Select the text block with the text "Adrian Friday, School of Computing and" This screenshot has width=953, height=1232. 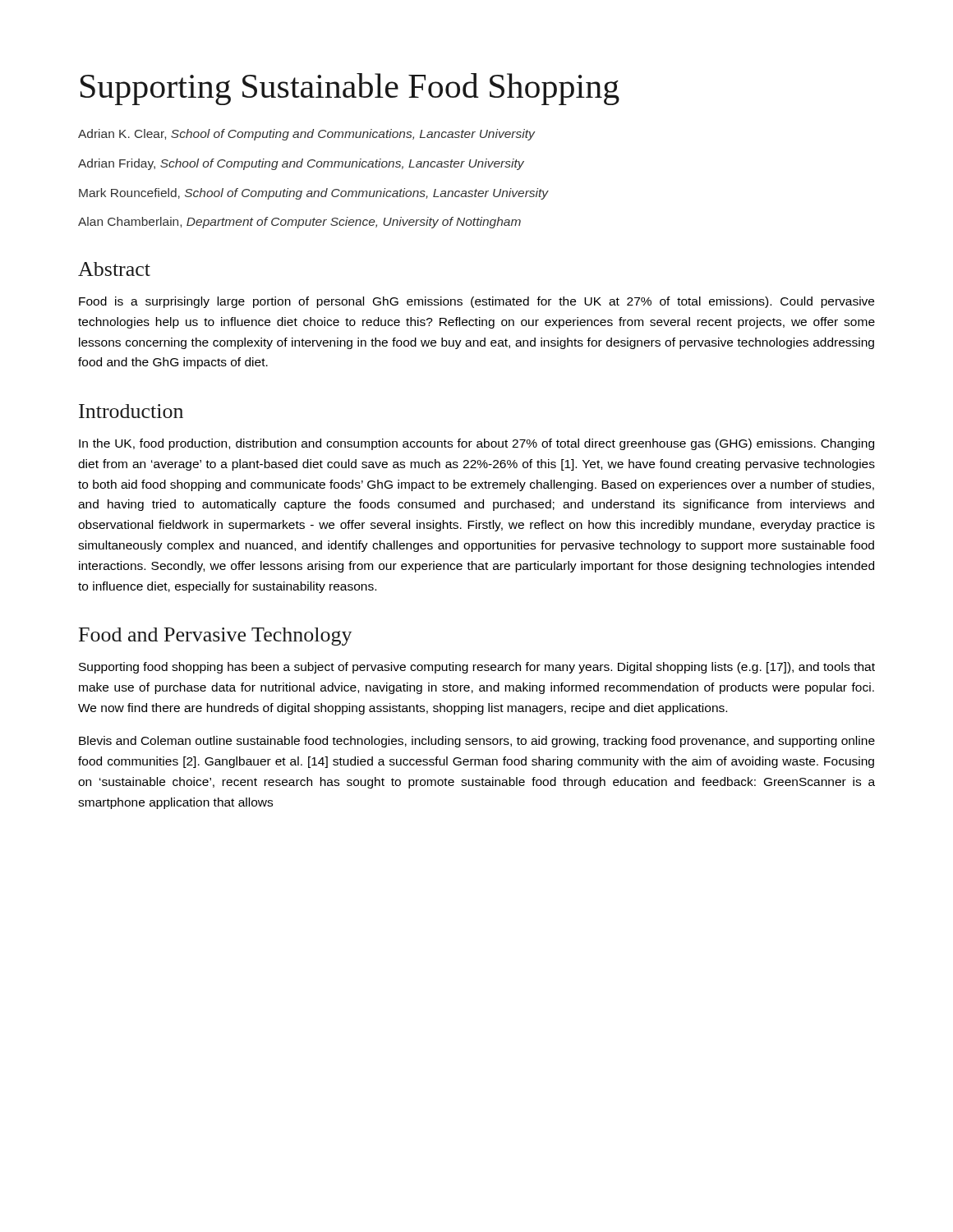tap(301, 163)
